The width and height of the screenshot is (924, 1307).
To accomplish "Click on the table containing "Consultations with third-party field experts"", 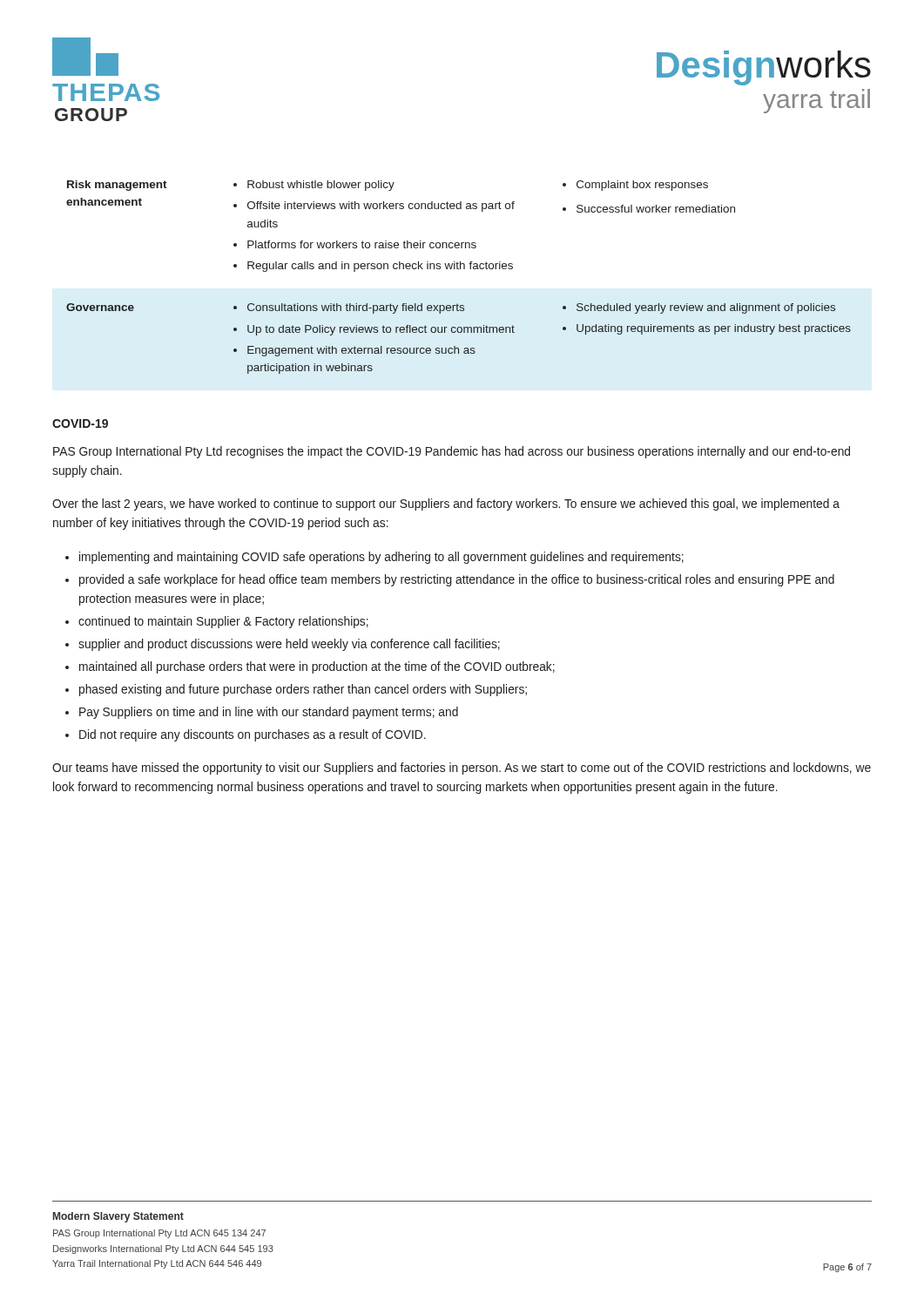I will (x=462, y=278).
